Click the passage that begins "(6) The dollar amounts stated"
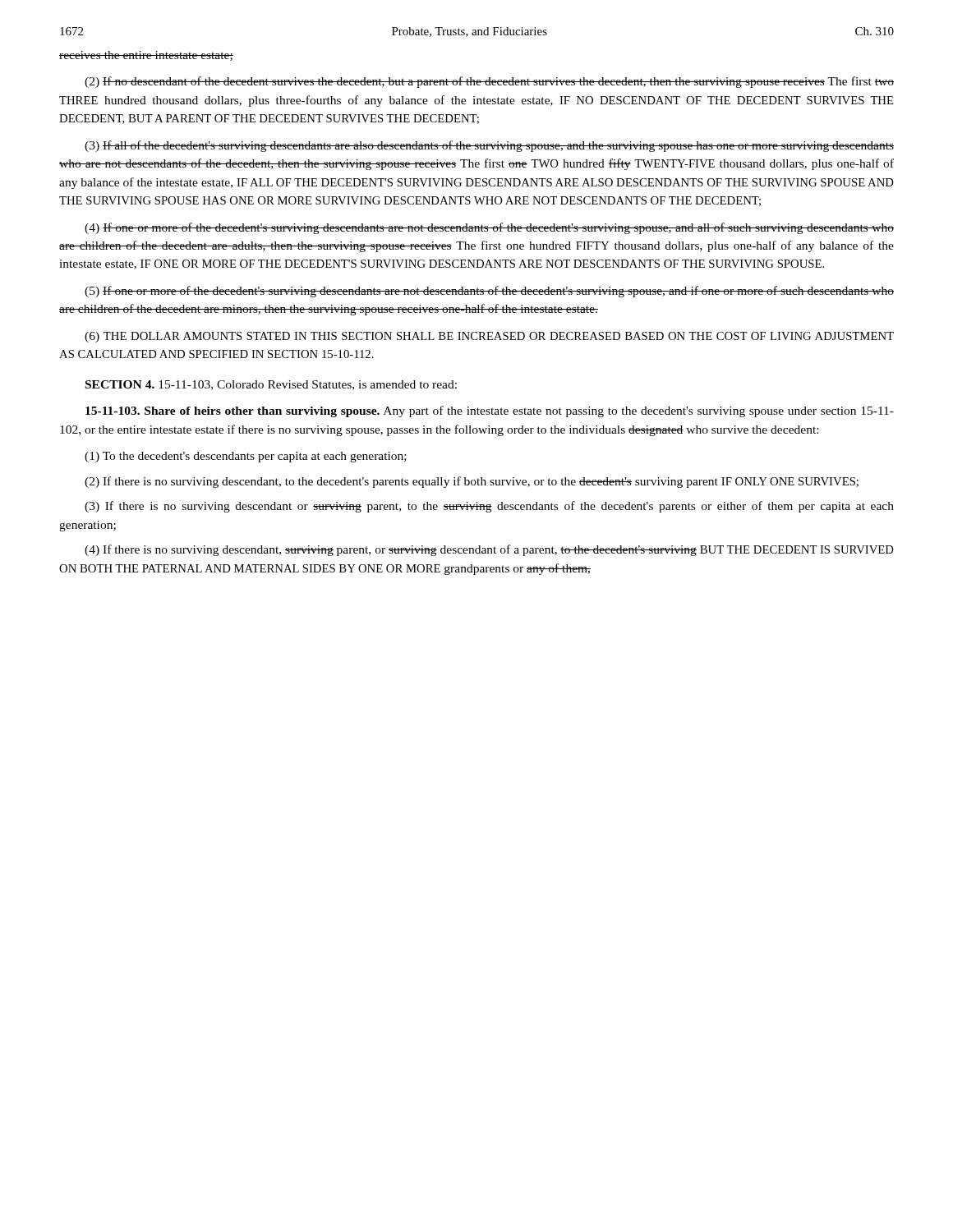953x1232 pixels. [476, 345]
